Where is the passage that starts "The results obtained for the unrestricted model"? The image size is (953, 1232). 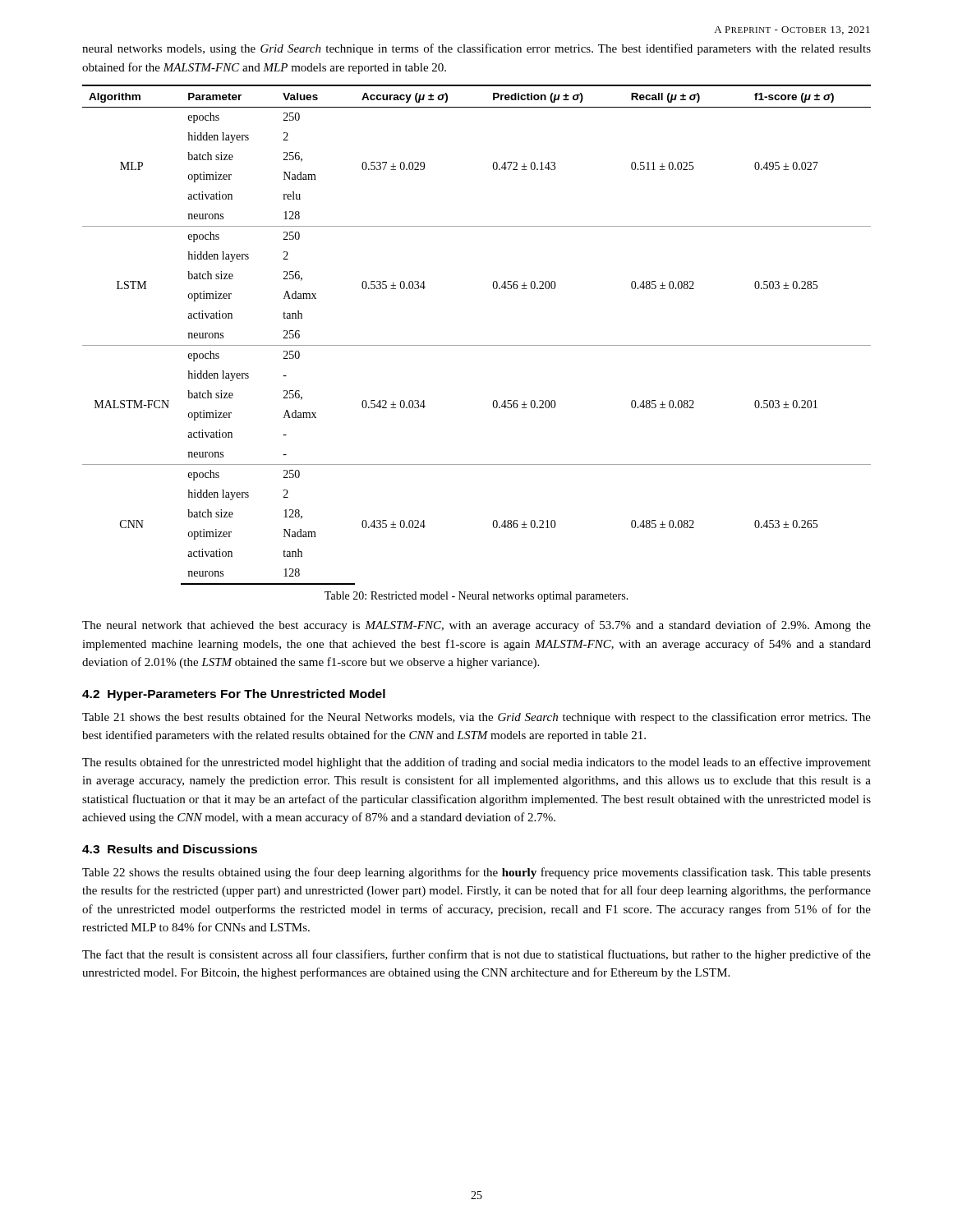(x=476, y=790)
